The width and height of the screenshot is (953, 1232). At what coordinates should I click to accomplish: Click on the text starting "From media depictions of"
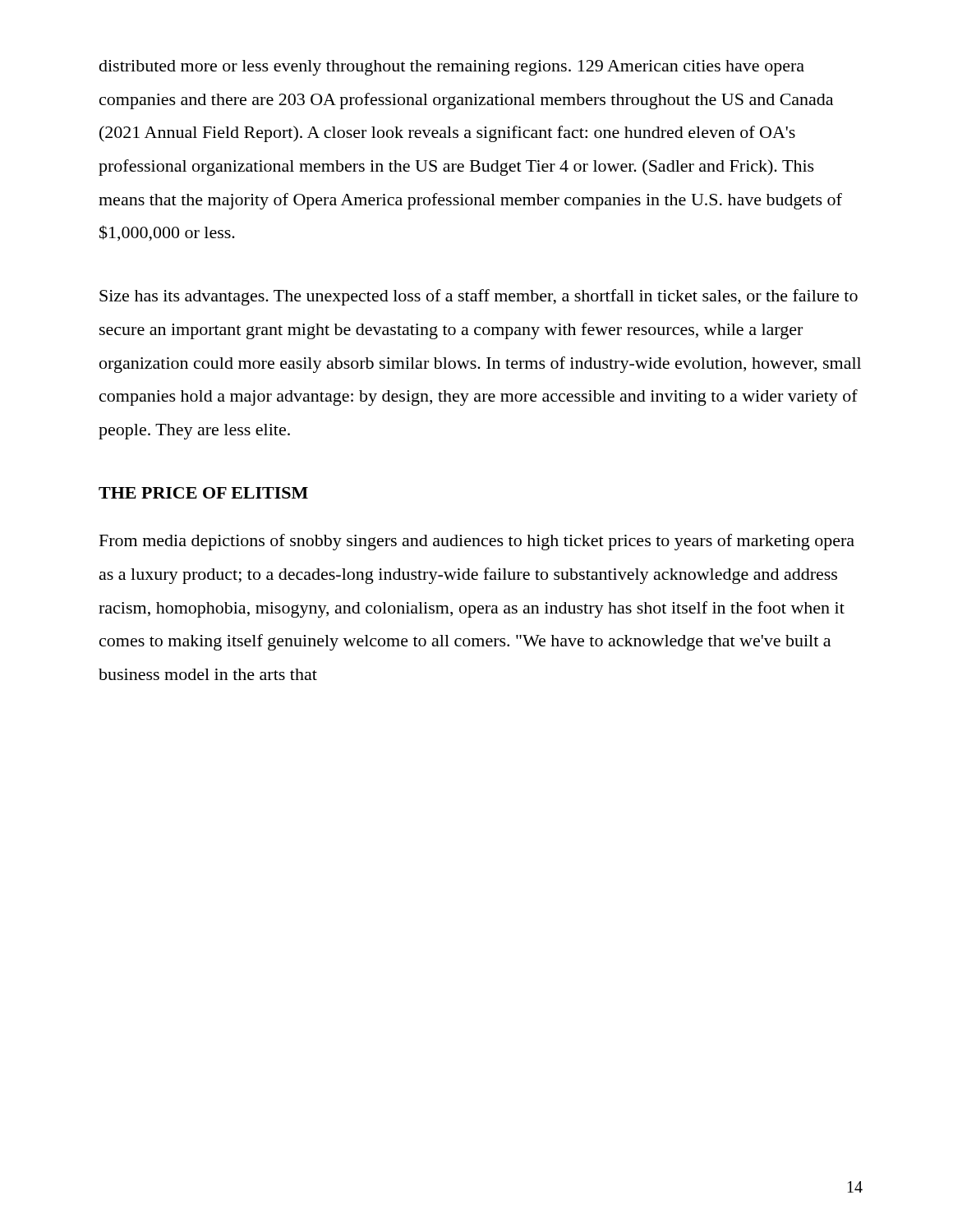tap(481, 608)
